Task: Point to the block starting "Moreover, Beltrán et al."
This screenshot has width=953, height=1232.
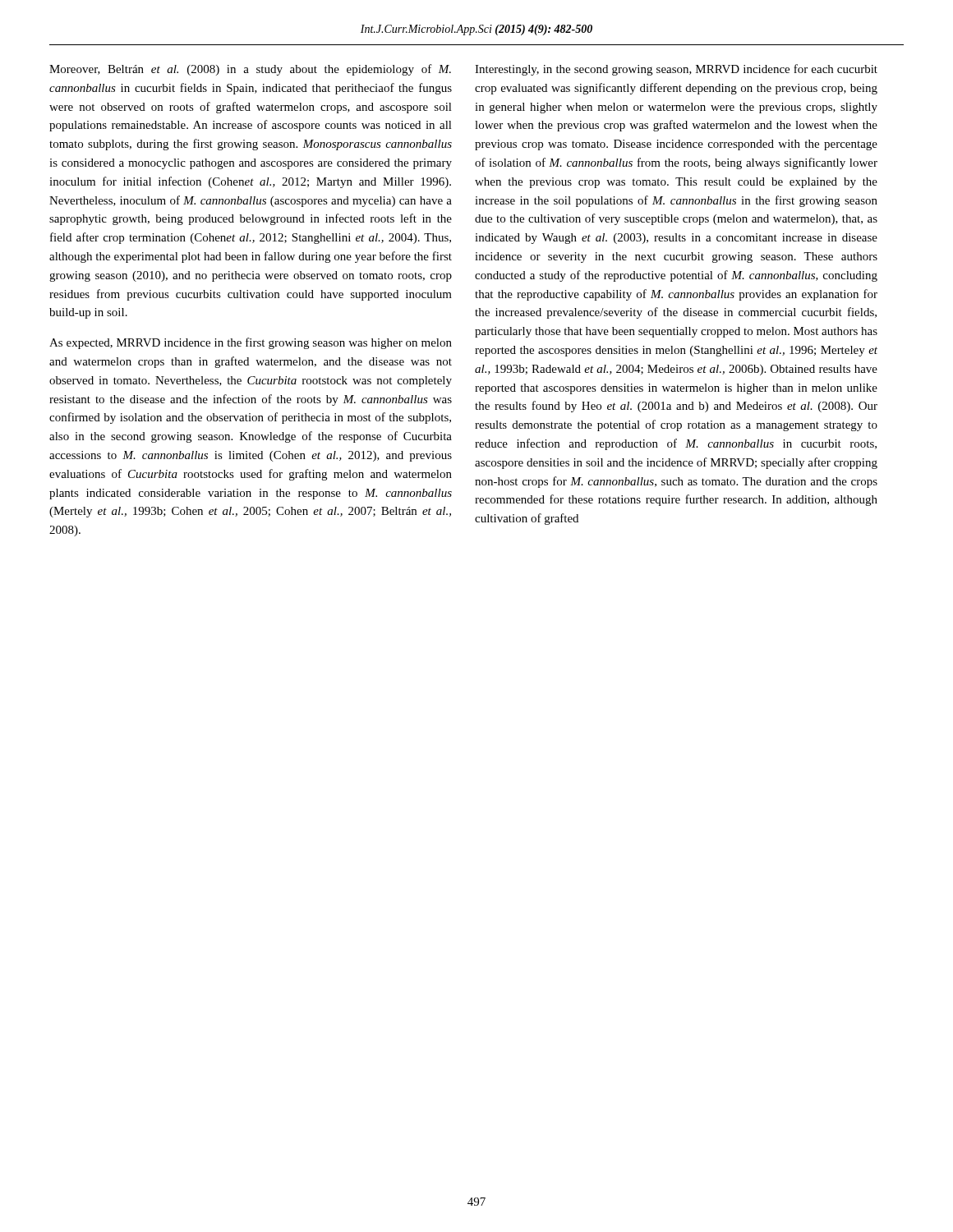Action: [251, 191]
